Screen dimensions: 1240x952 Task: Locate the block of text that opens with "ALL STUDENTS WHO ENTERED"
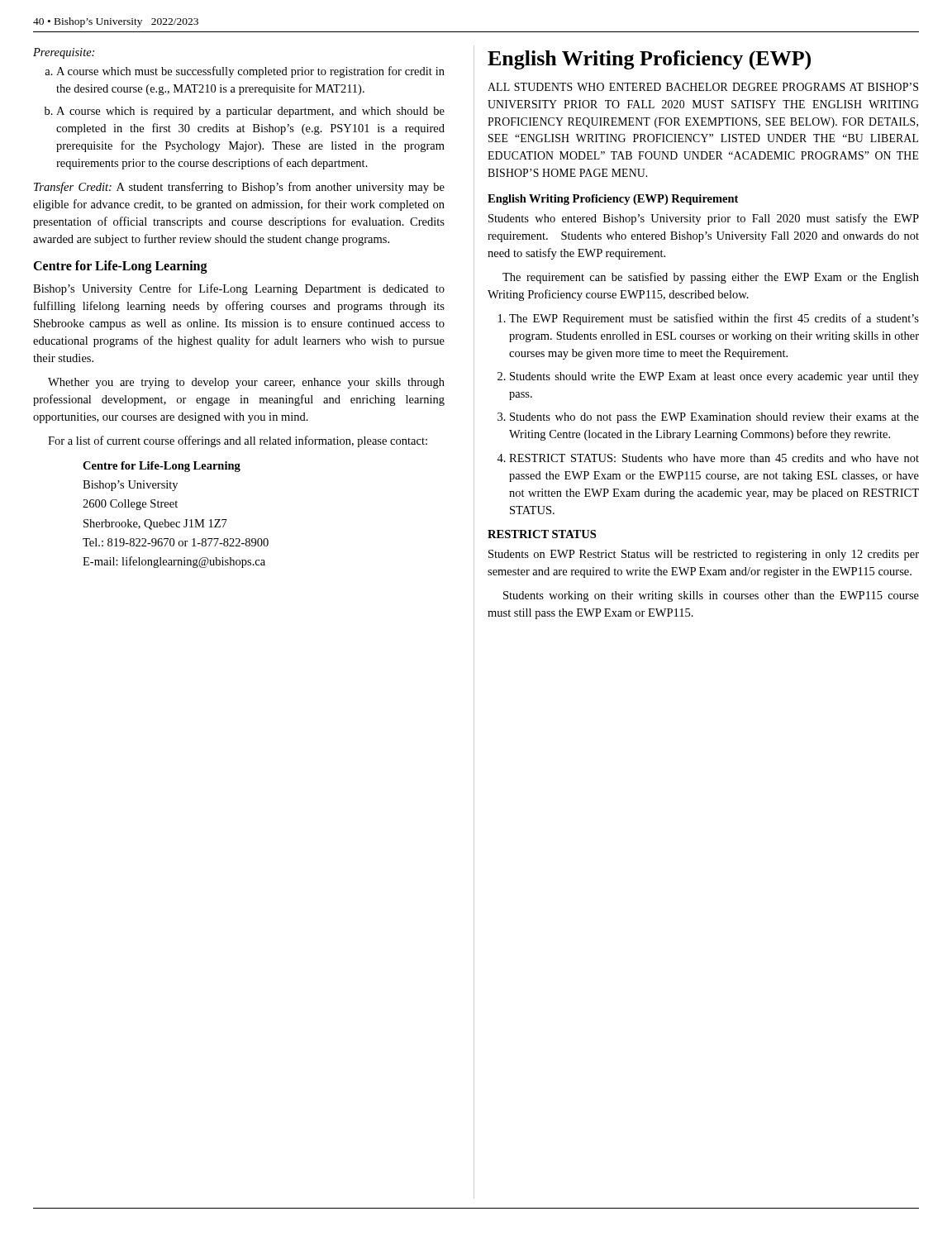(703, 130)
